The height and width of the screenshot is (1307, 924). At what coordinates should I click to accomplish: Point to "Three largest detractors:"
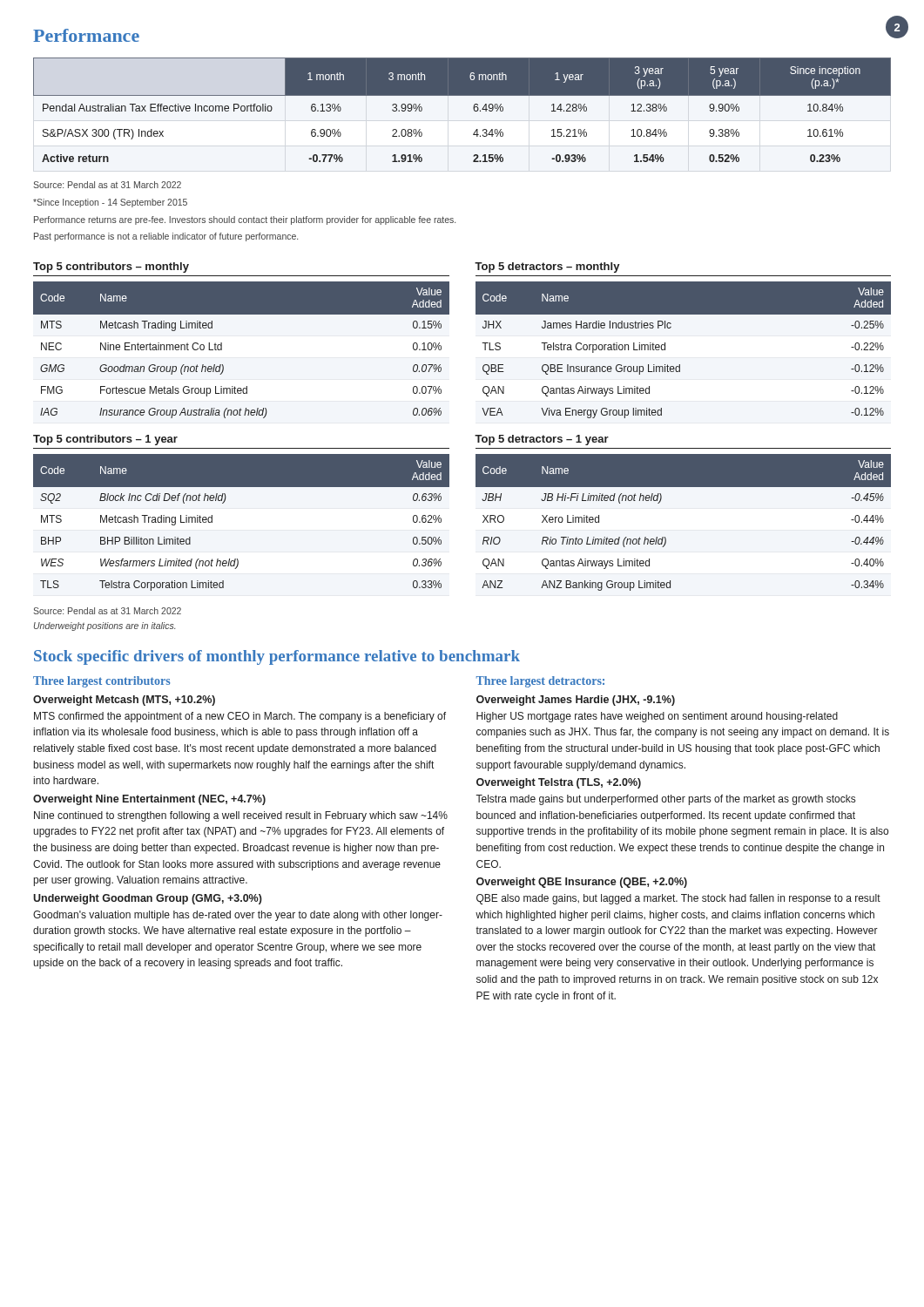(540, 682)
